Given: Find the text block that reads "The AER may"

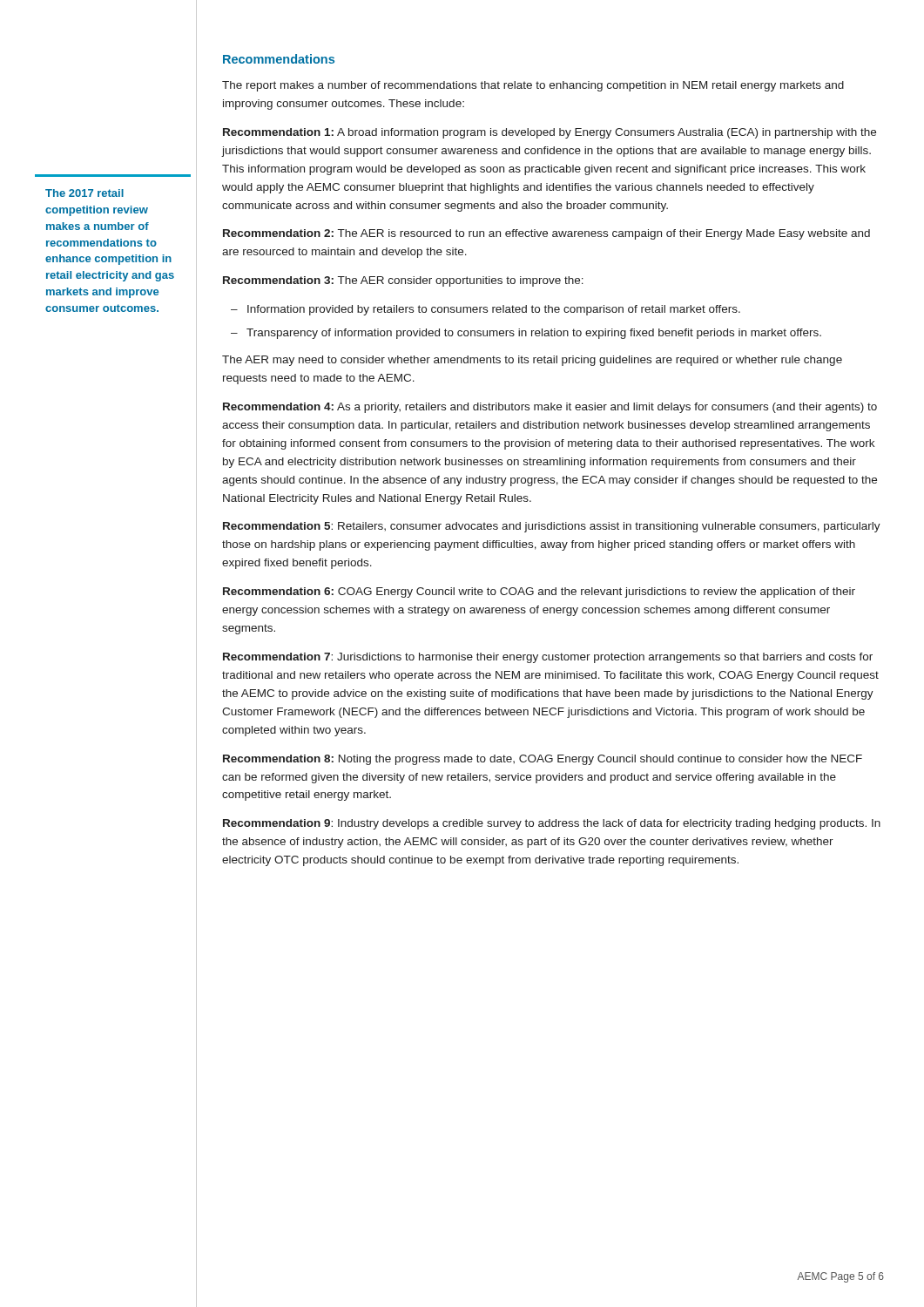Looking at the screenshot, I should (532, 369).
